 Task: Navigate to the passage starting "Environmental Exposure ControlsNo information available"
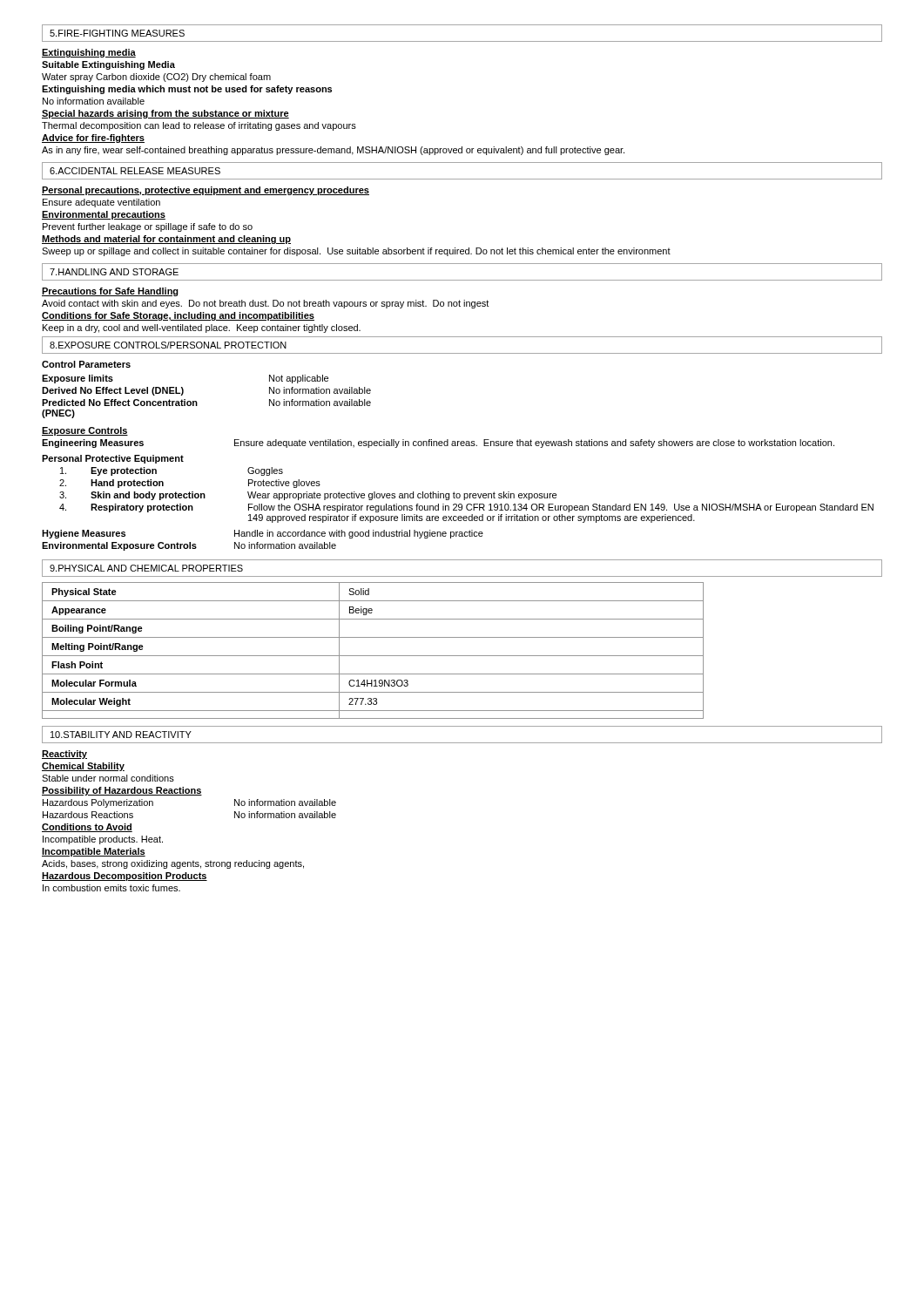coord(462,545)
